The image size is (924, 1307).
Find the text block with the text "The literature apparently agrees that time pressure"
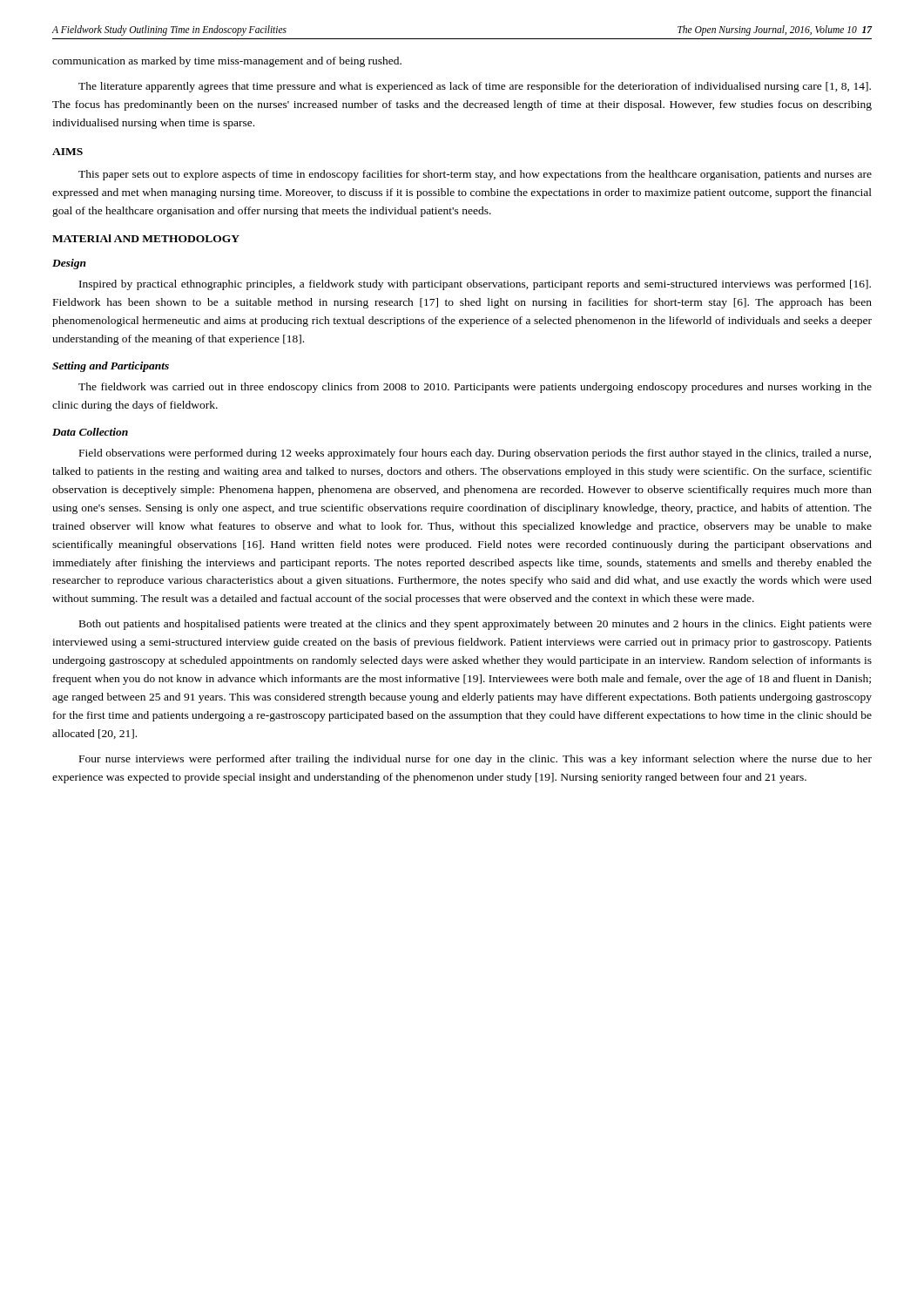point(462,105)
